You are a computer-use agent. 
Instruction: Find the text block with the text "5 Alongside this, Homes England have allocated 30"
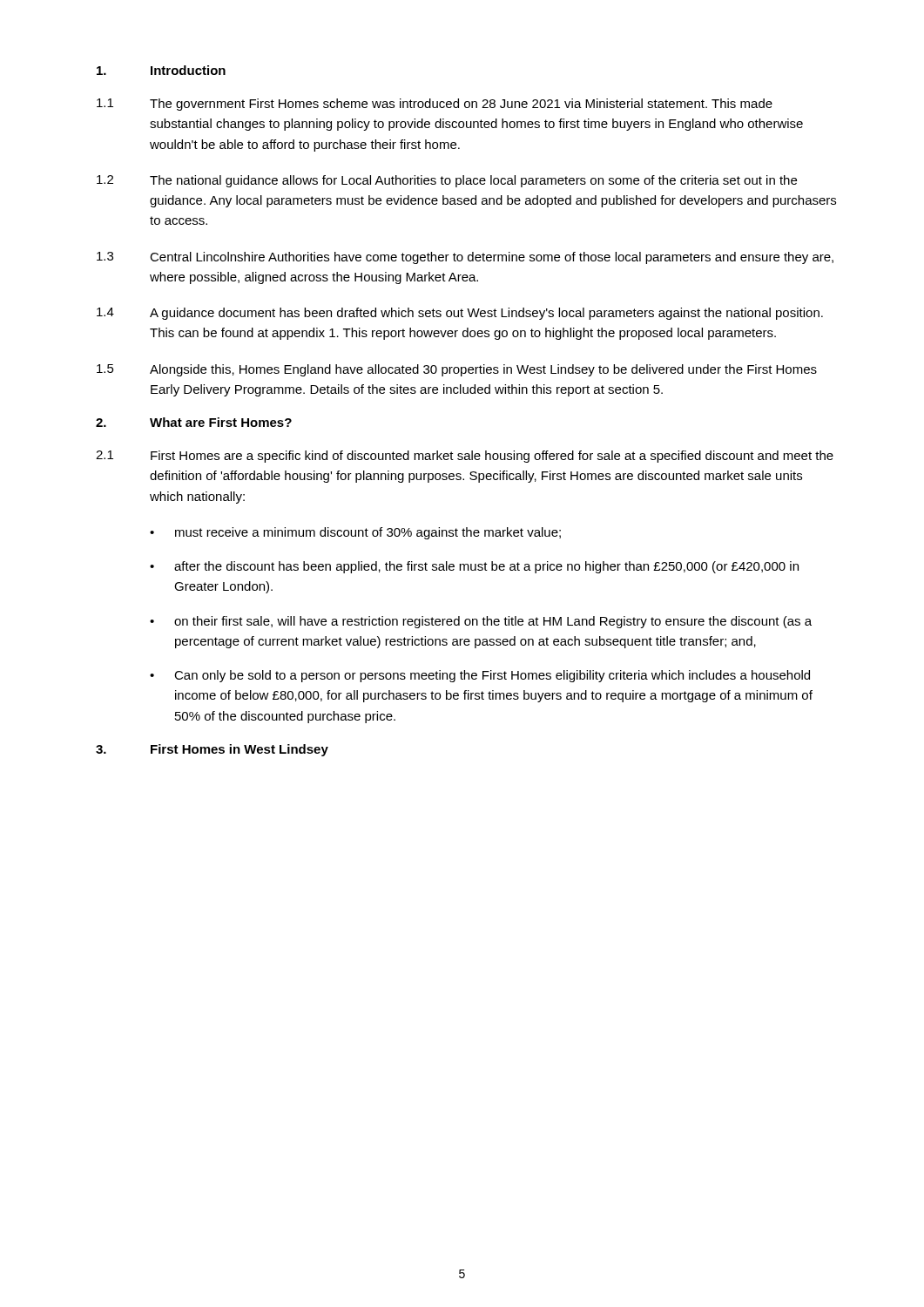coord(466,379)
